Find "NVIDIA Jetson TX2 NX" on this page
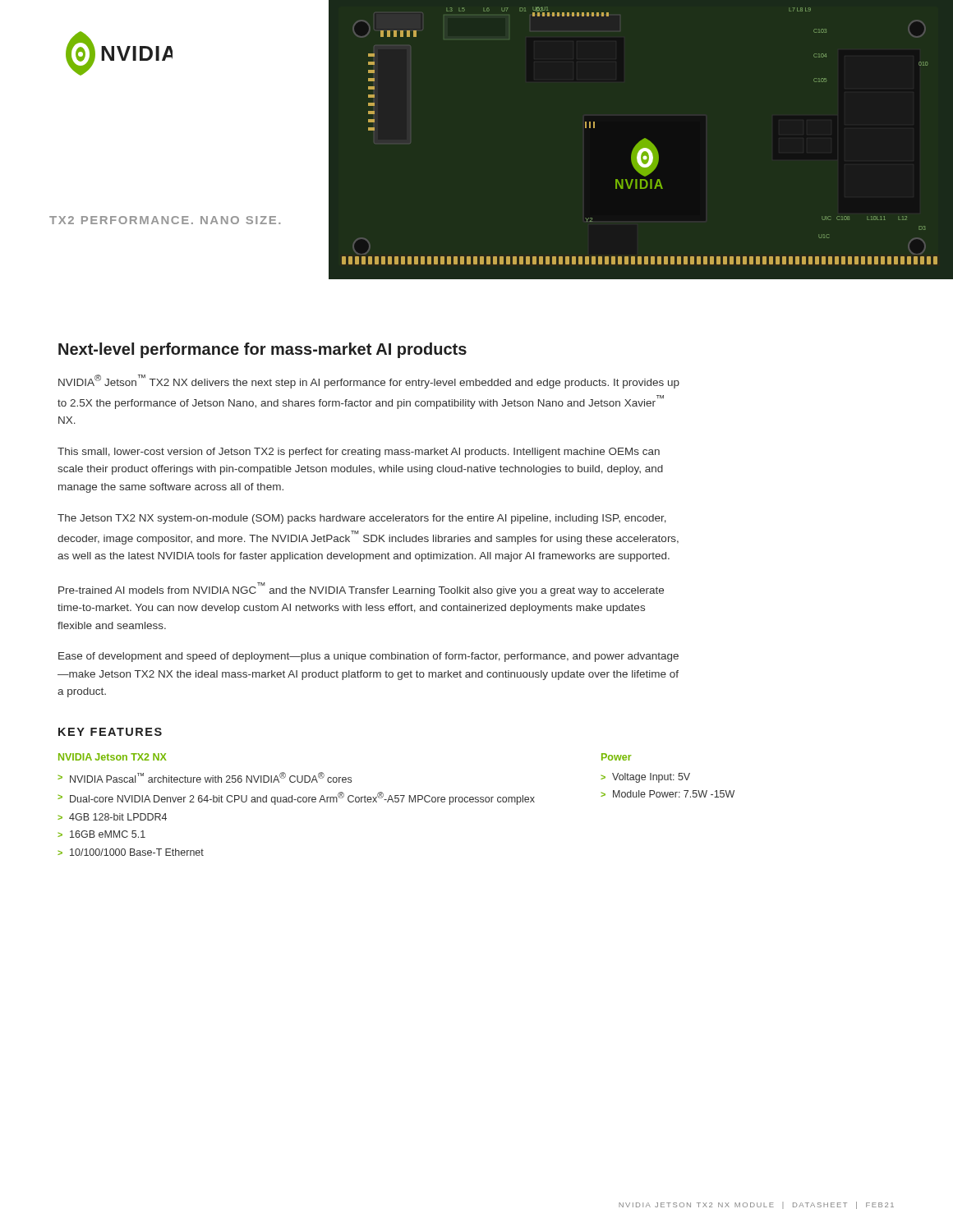This screenshot has width=953, height=1232. [x=112, y=757]
